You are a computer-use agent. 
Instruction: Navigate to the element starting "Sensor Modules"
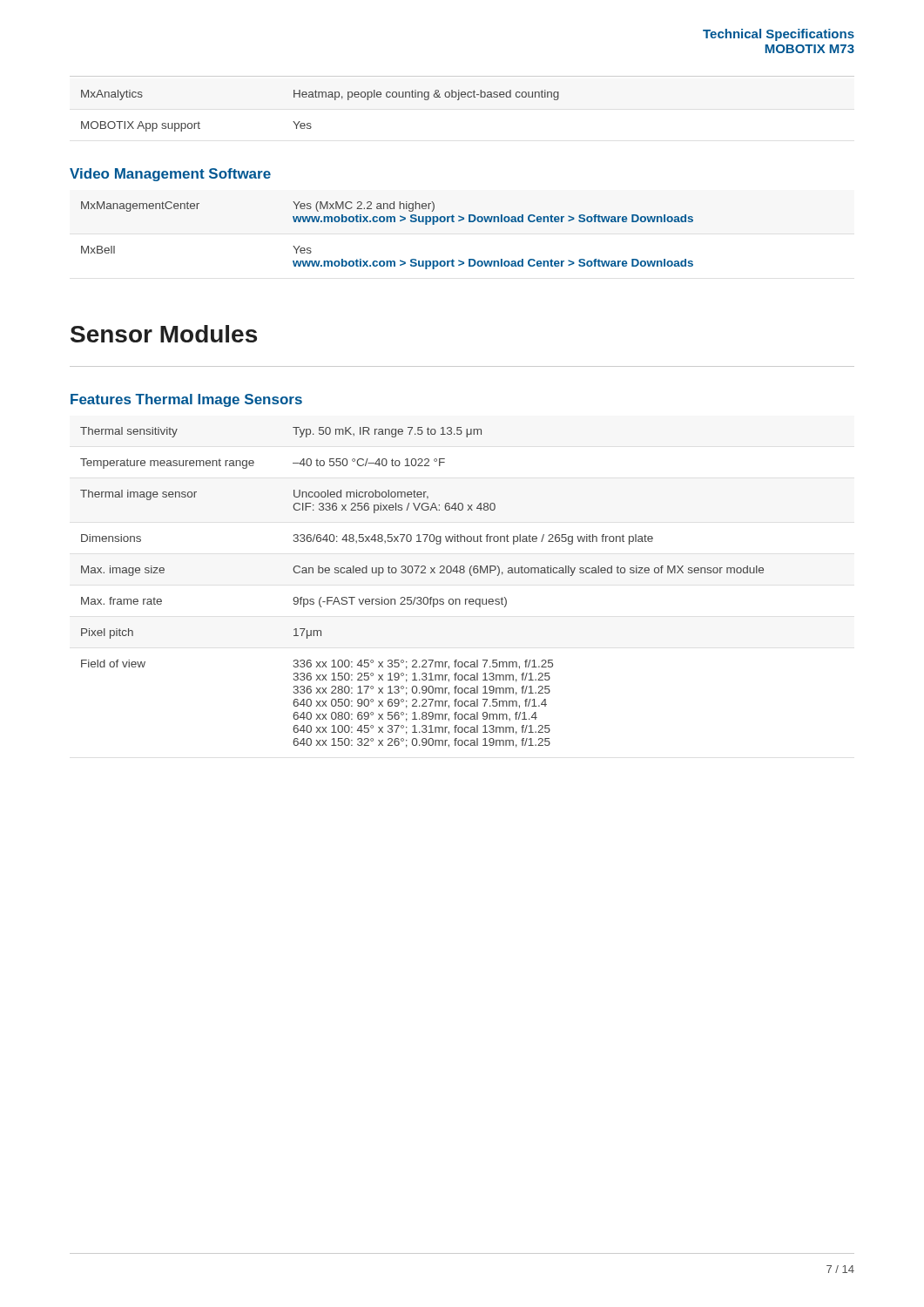click(x=164, y=334)
